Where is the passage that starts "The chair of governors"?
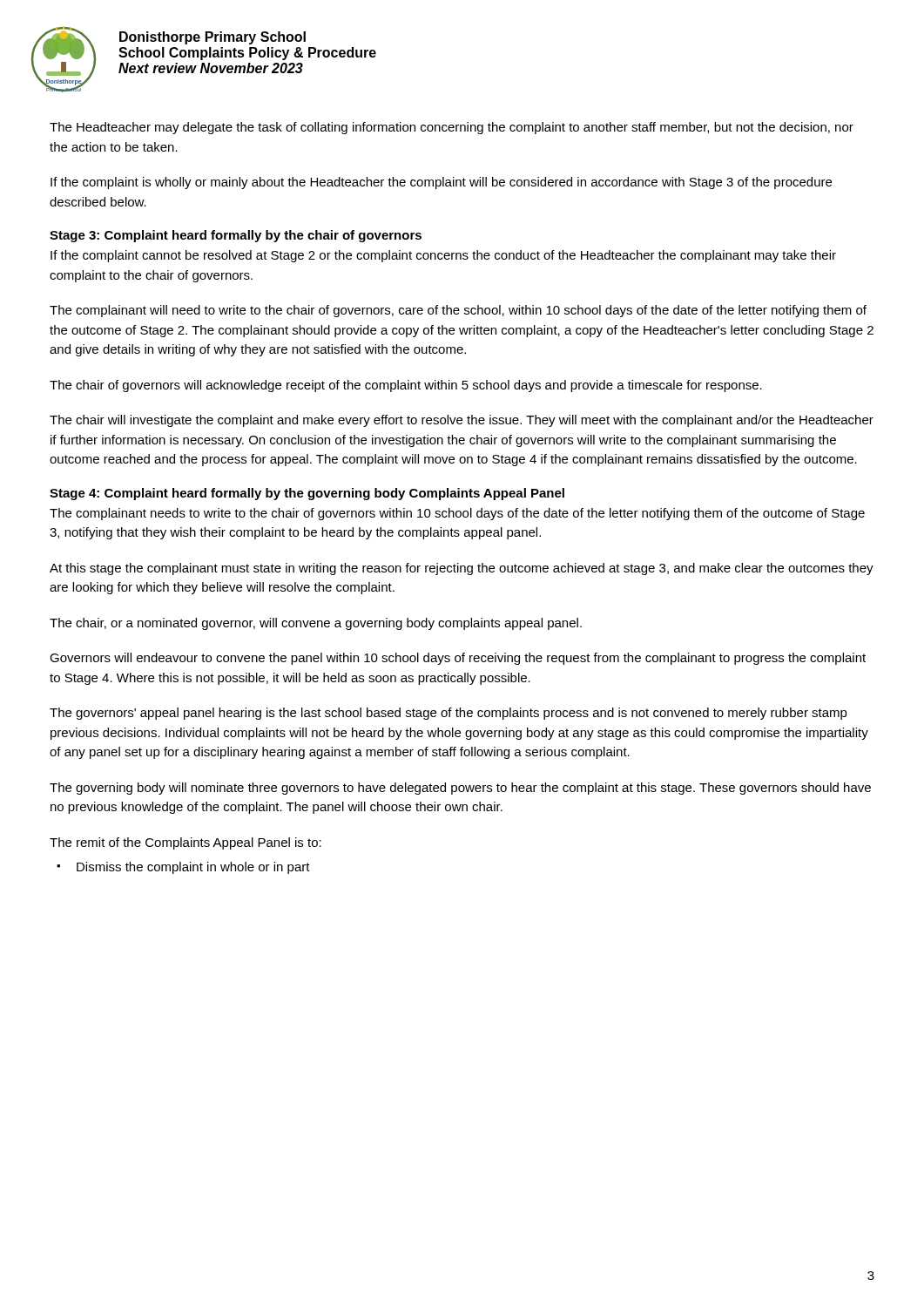924x1307 pixels. tap(406, 384)
